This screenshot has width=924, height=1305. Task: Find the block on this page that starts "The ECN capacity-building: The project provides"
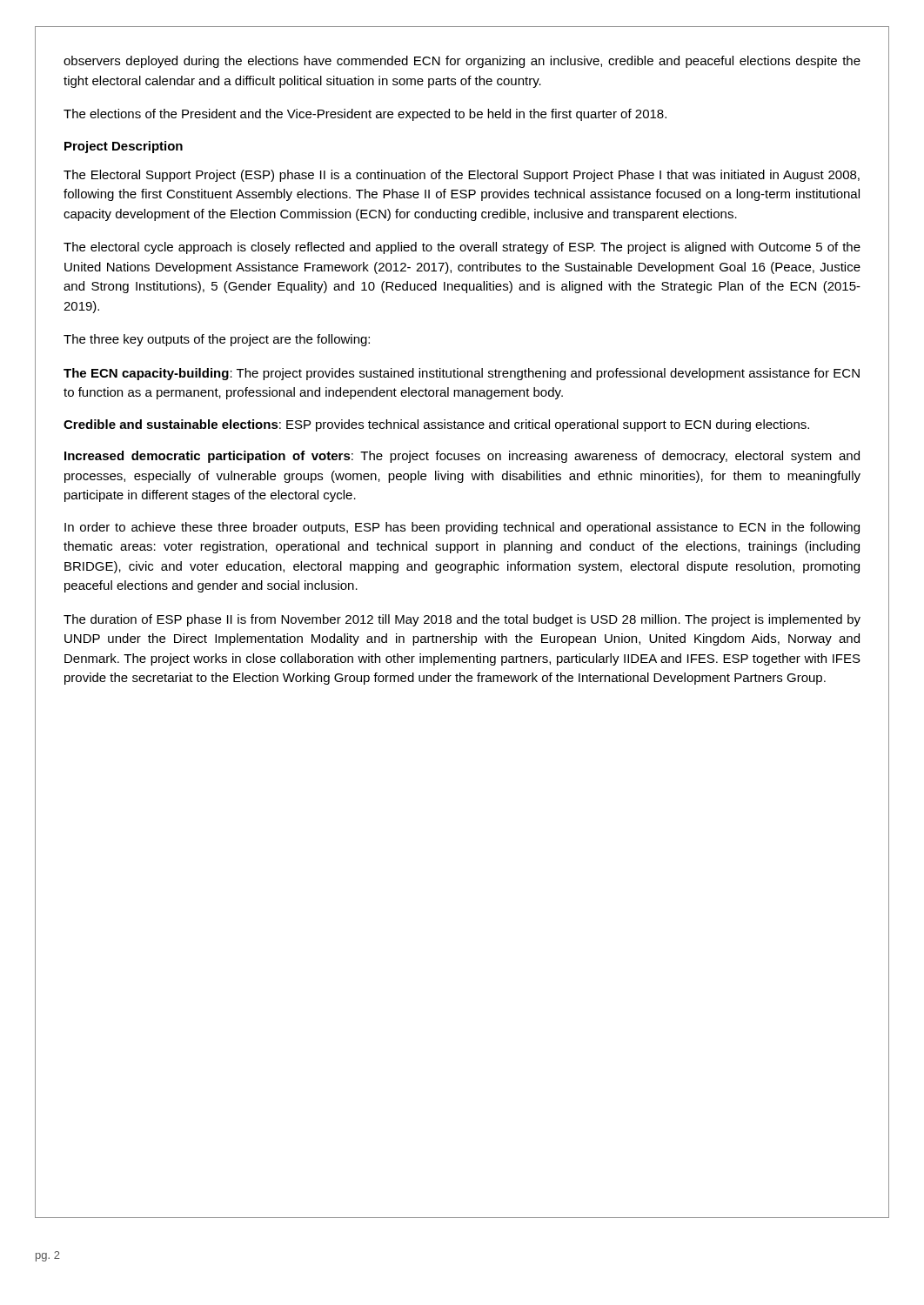(x=462, y=382)
